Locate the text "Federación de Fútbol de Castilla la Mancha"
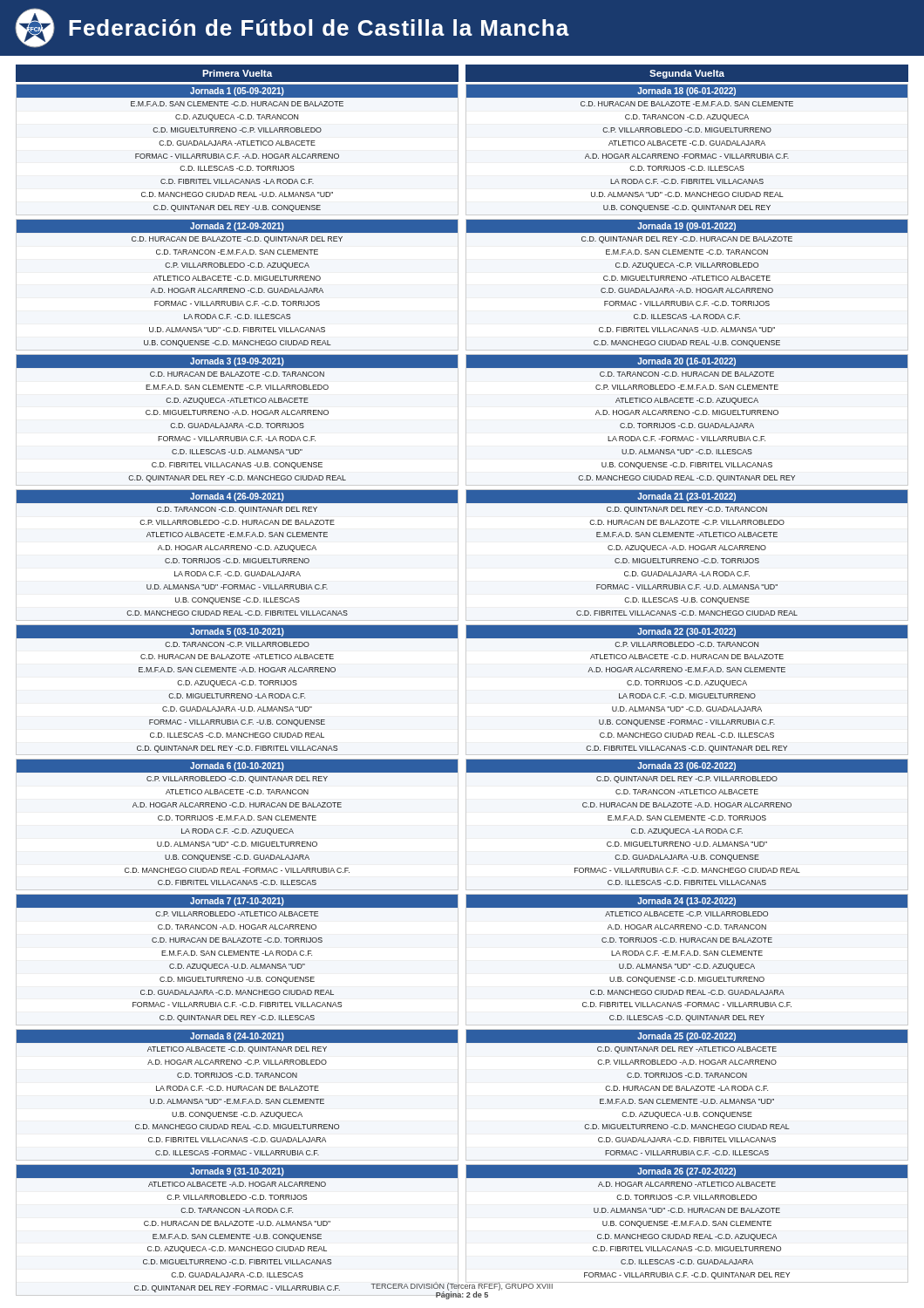The image size is (924, 1308). pyautogui.click(x=319, y=27)
